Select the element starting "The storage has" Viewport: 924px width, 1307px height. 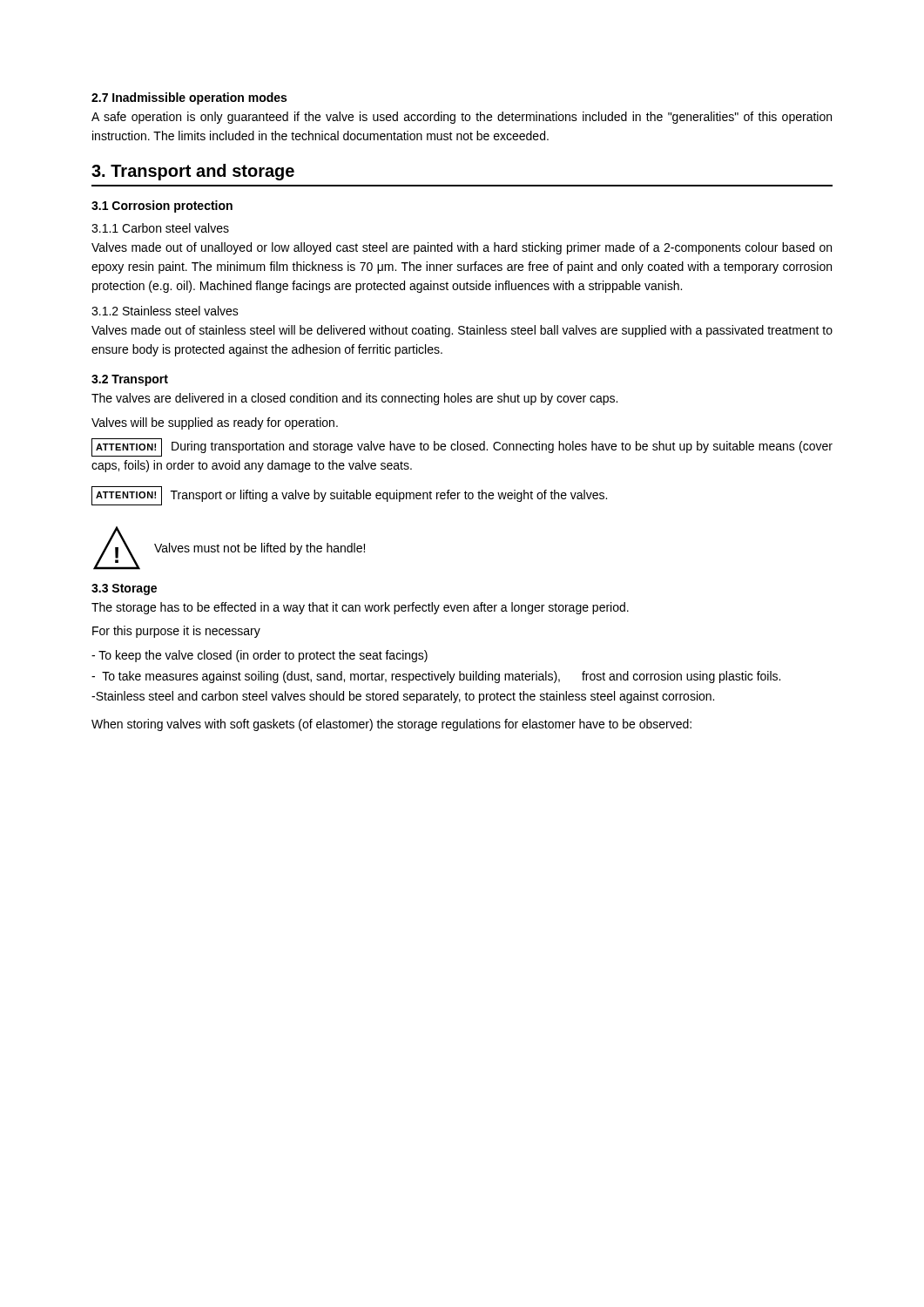tap(360, 607)
